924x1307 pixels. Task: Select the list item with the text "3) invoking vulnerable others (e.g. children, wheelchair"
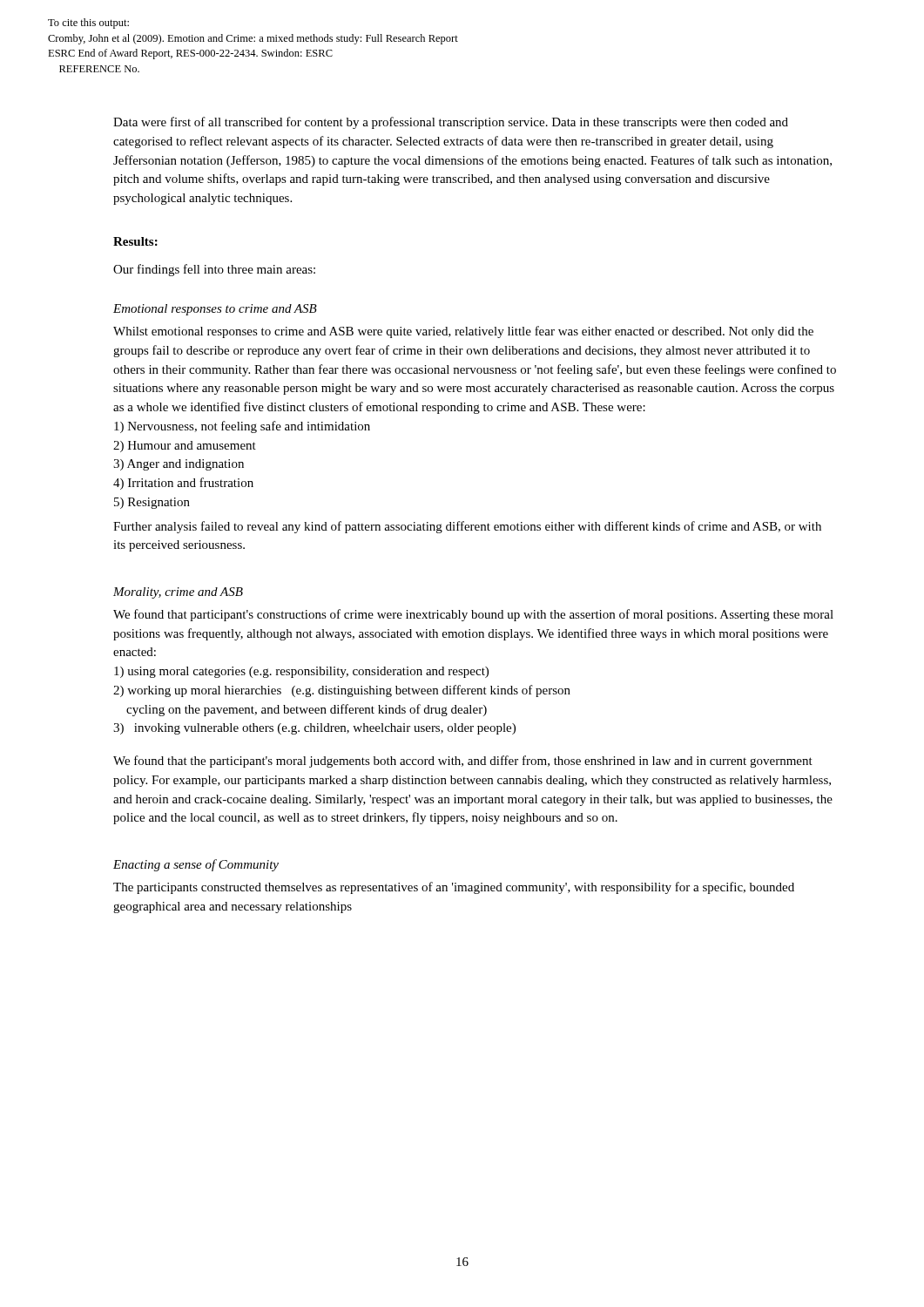[x=315, y=728]
